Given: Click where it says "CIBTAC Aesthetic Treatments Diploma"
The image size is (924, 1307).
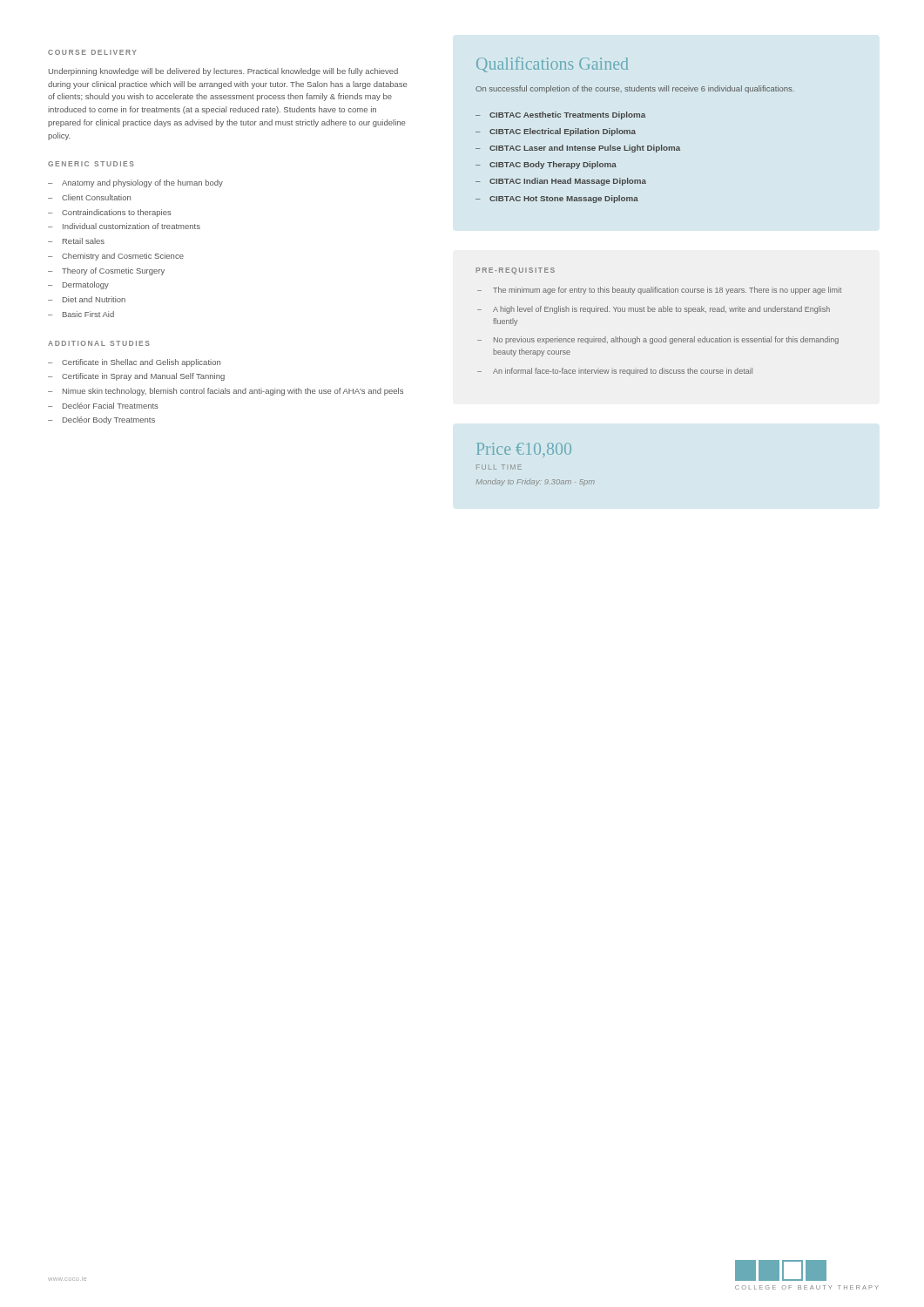Looking at the screenshot, I should point(567,114).
